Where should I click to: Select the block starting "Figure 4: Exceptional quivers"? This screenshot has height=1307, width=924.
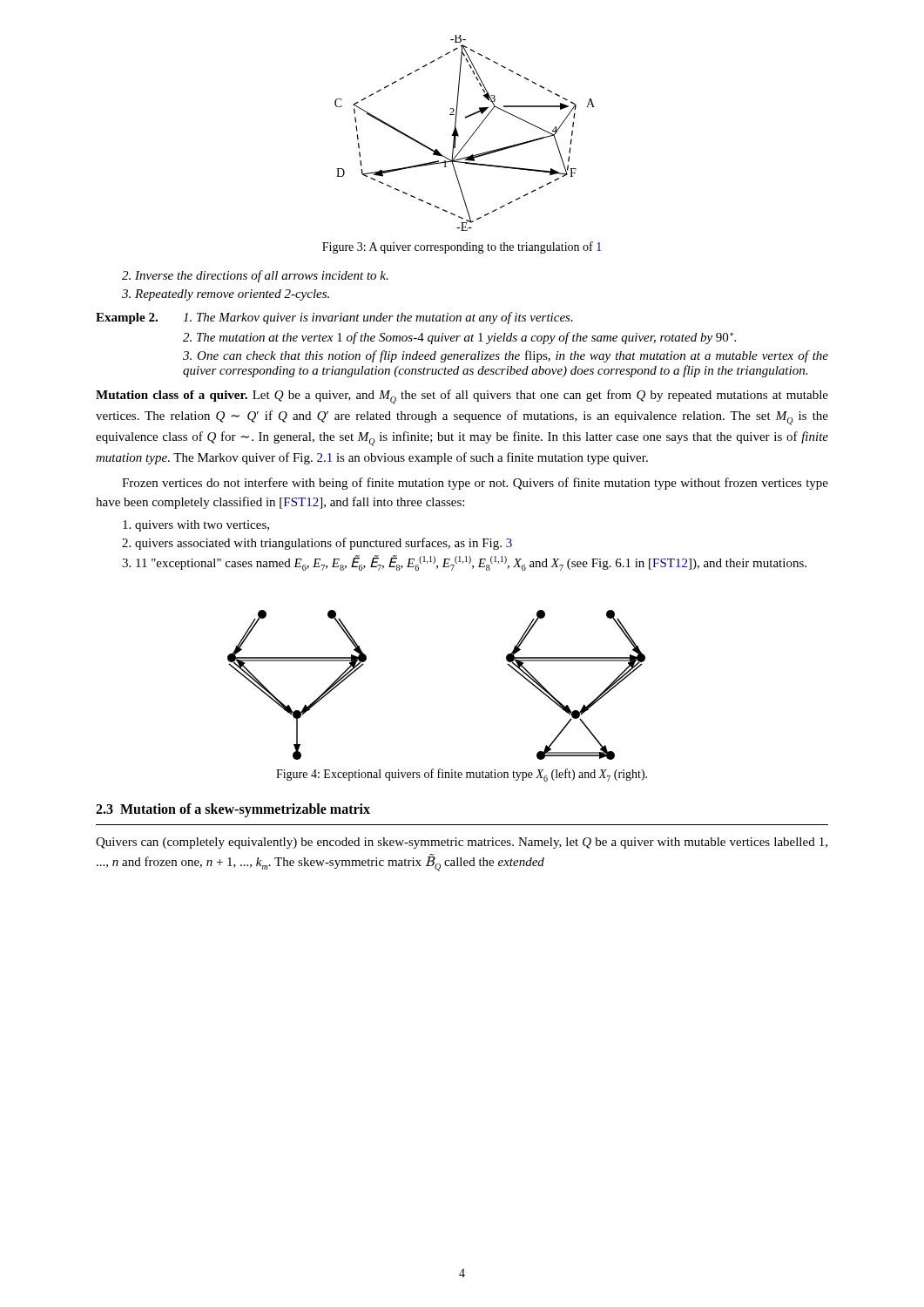pyautogui.click(x=462, y=775)
